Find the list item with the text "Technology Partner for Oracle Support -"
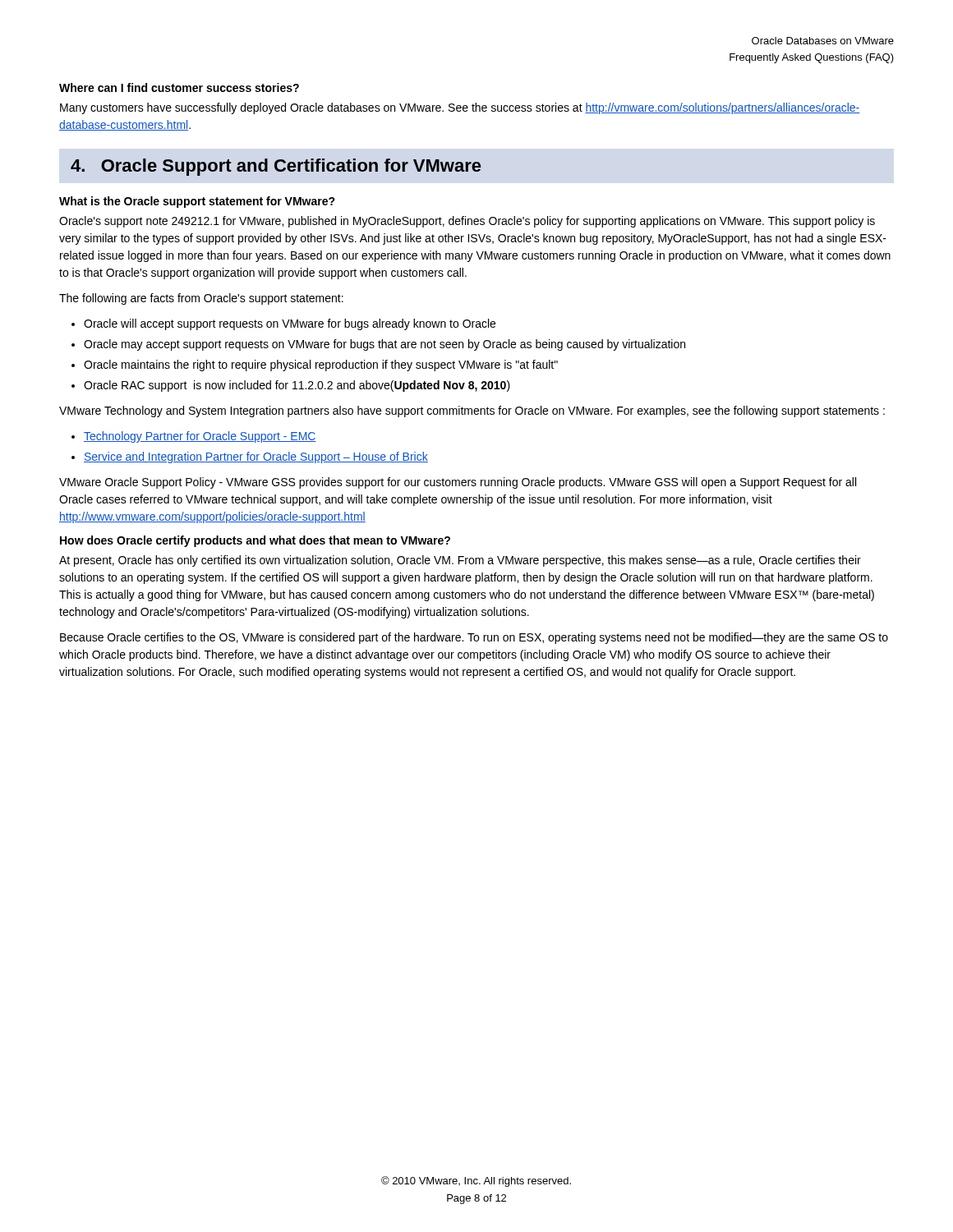Viewport: 953px width, 1232px height. click(200, 436)
